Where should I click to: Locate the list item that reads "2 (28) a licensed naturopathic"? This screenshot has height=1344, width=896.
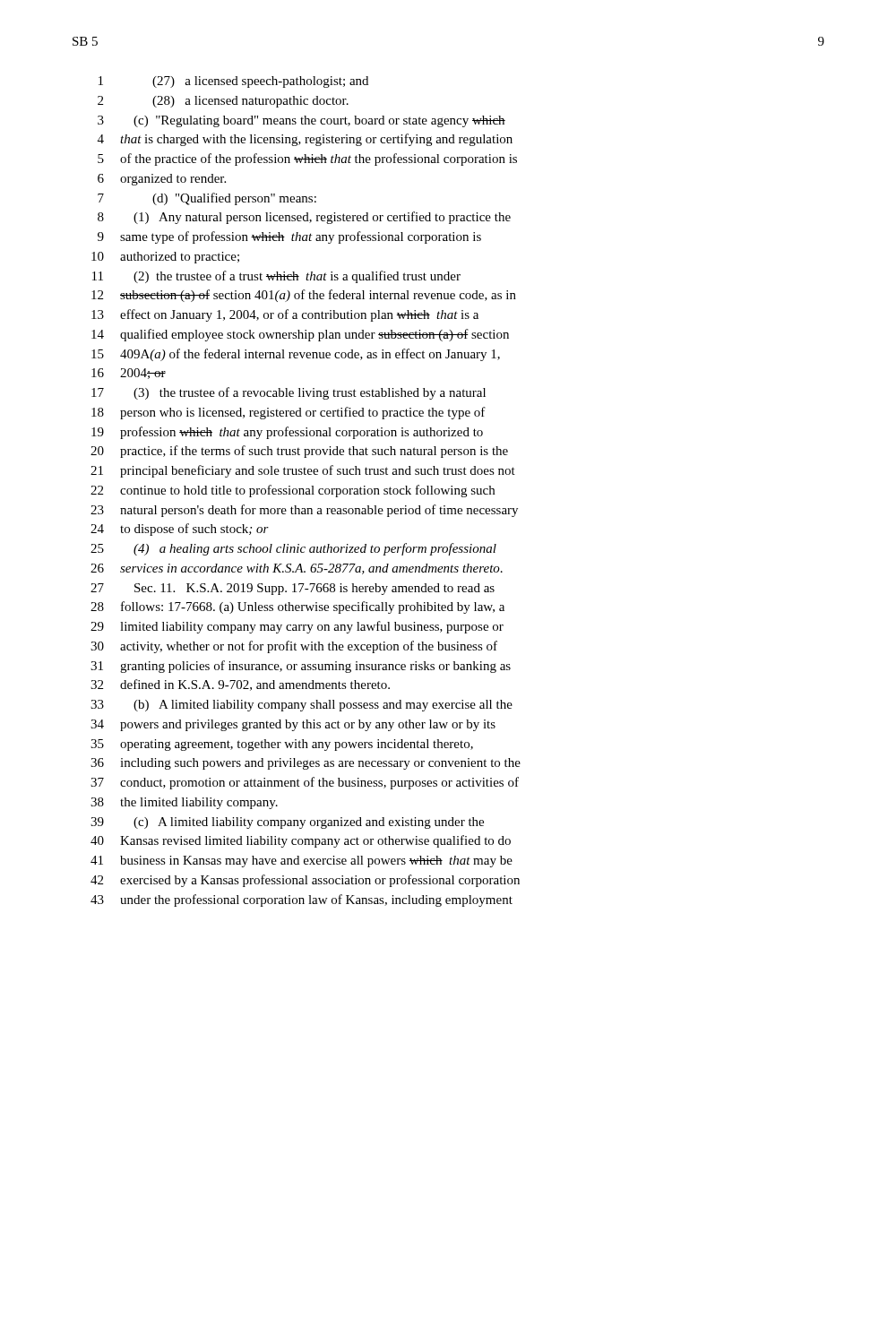click(223, 102)
